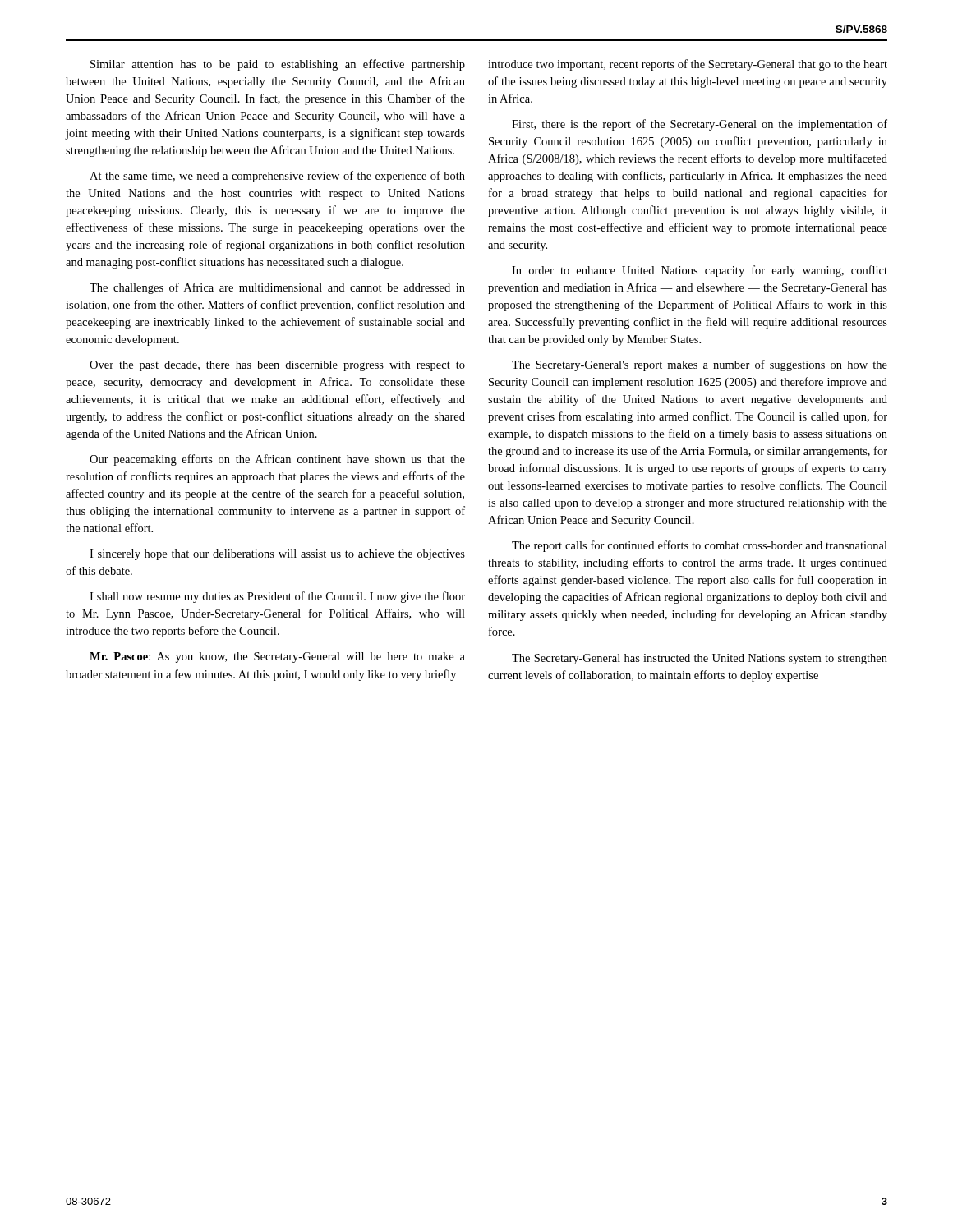Image resolution: width=953 pixels, height=1232 pixels.
Task: Where is the passage that starts "Over the past decade, there has been"?
Action: coord(265,399)
